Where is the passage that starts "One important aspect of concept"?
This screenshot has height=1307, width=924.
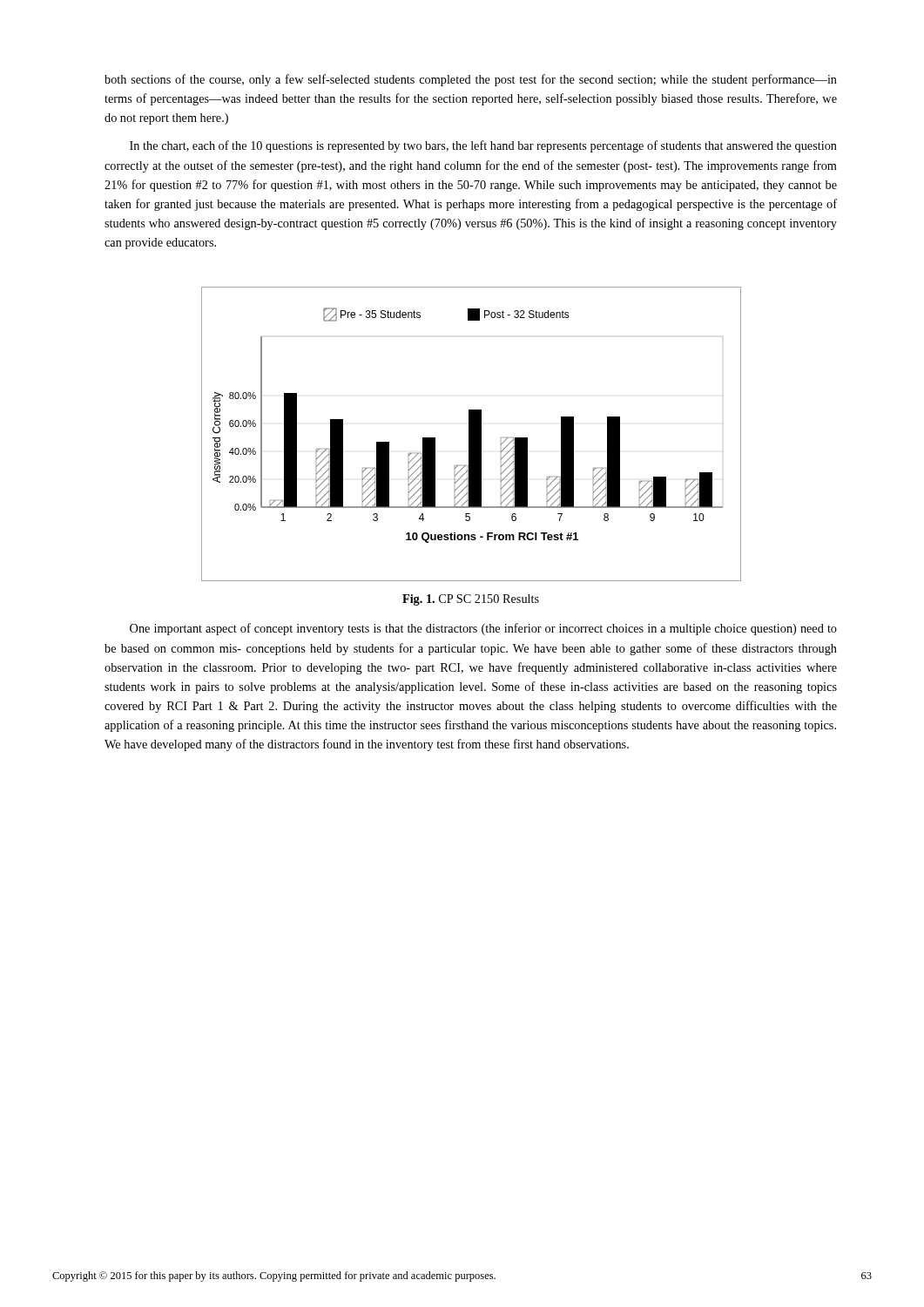coord(471,687)
